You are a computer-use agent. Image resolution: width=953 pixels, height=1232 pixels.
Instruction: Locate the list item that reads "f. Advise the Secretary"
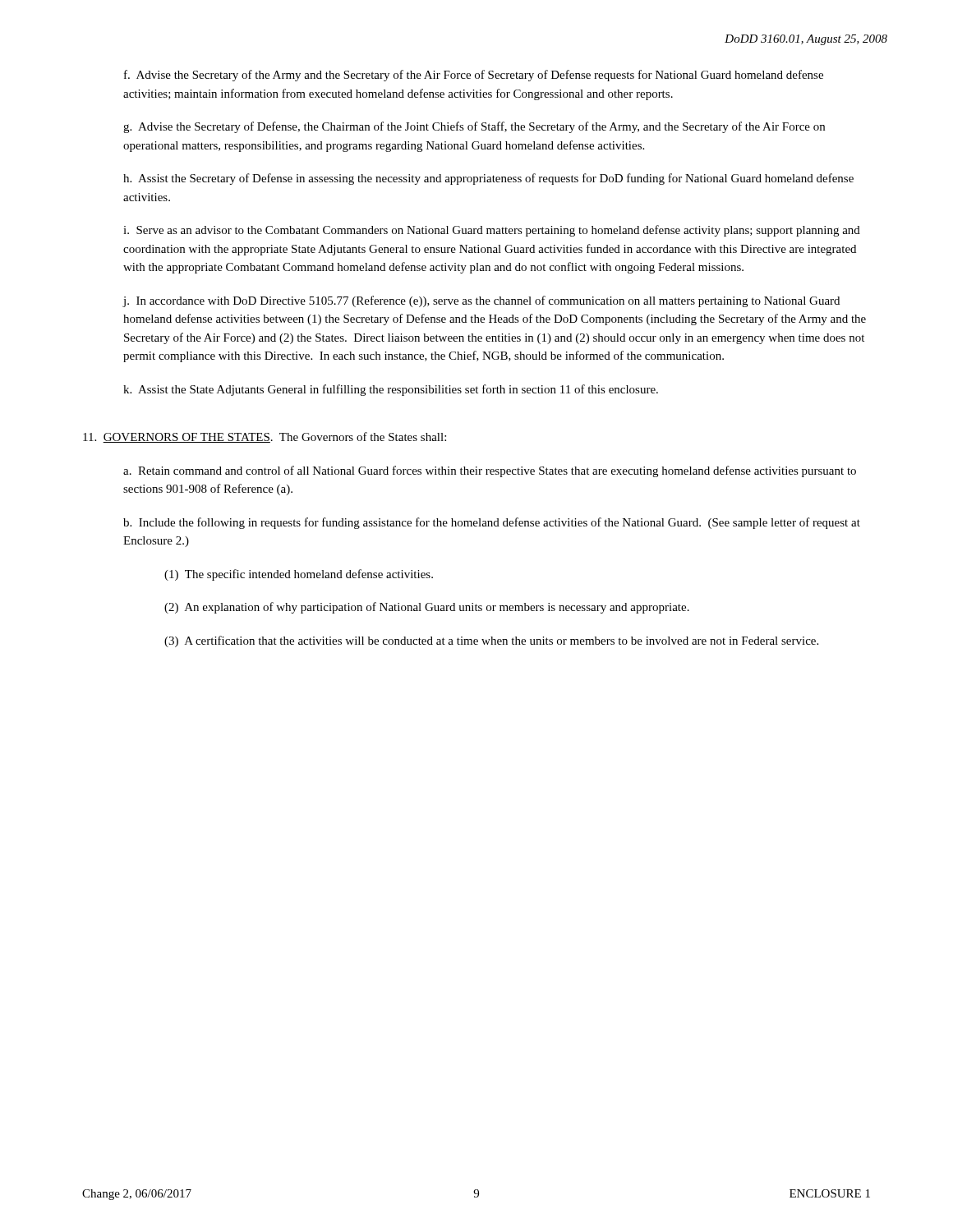tap(497, 84)
